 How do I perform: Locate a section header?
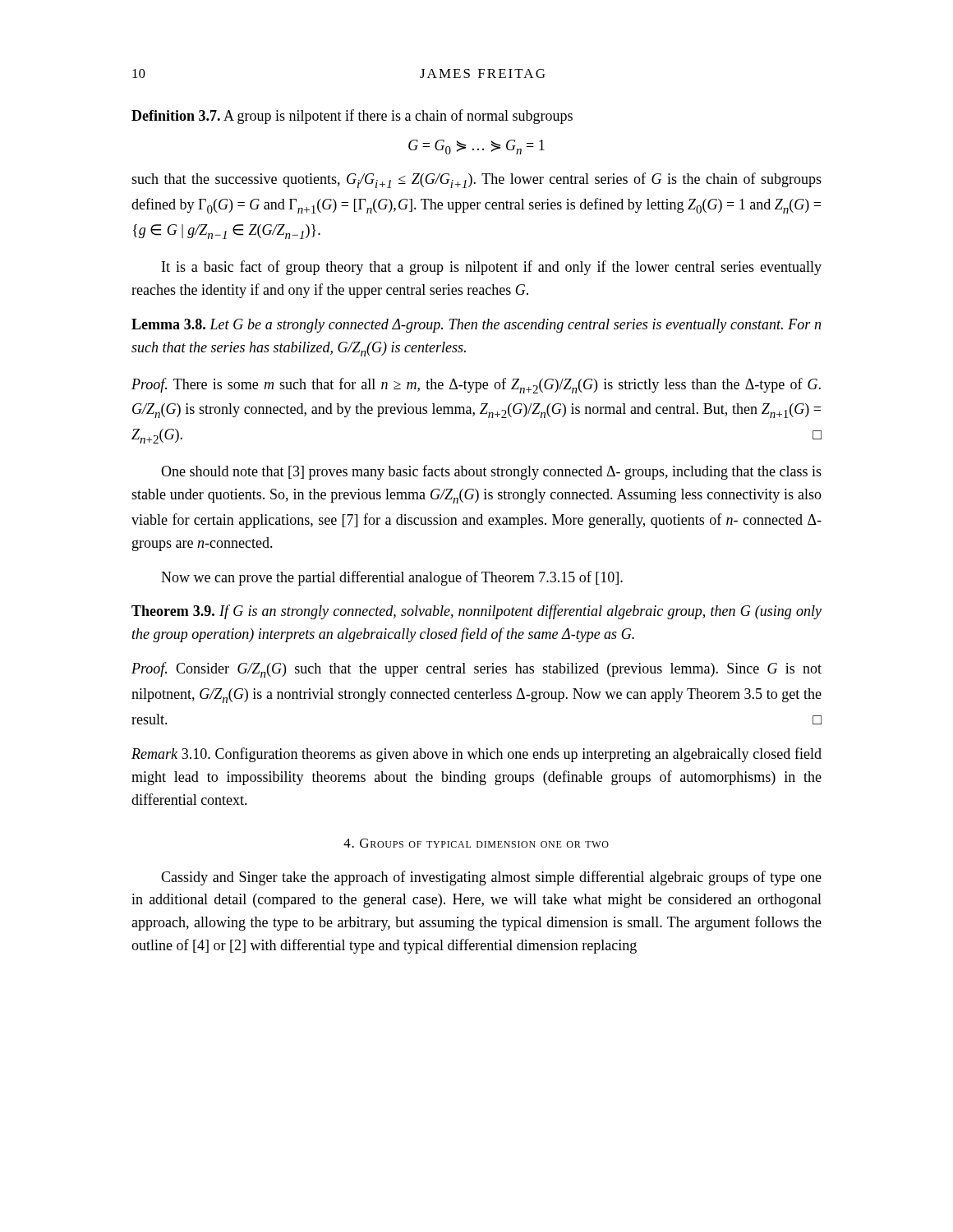click(476, 843)
